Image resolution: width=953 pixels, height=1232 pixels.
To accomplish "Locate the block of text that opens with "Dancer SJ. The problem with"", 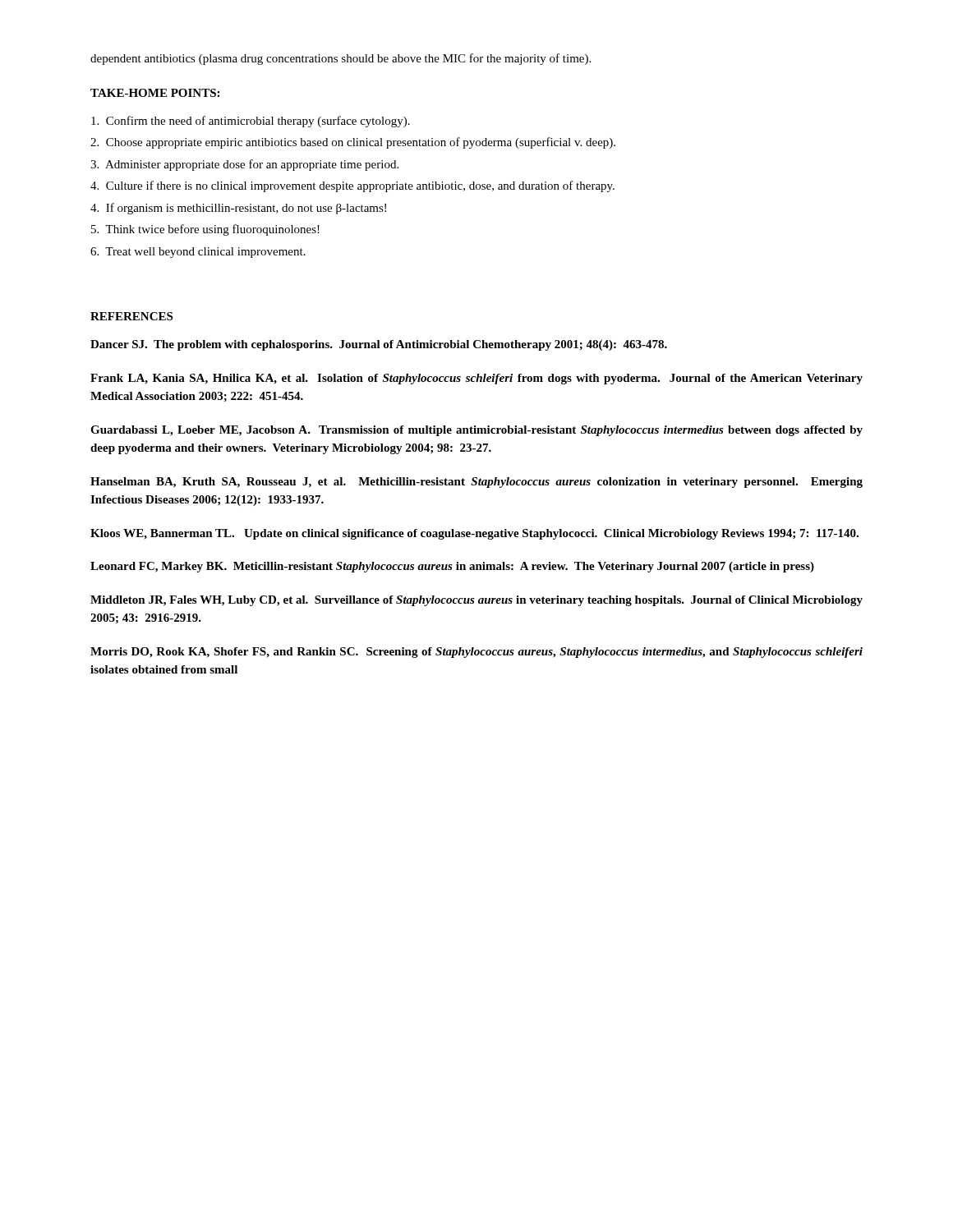I will (x=379, y=344).
